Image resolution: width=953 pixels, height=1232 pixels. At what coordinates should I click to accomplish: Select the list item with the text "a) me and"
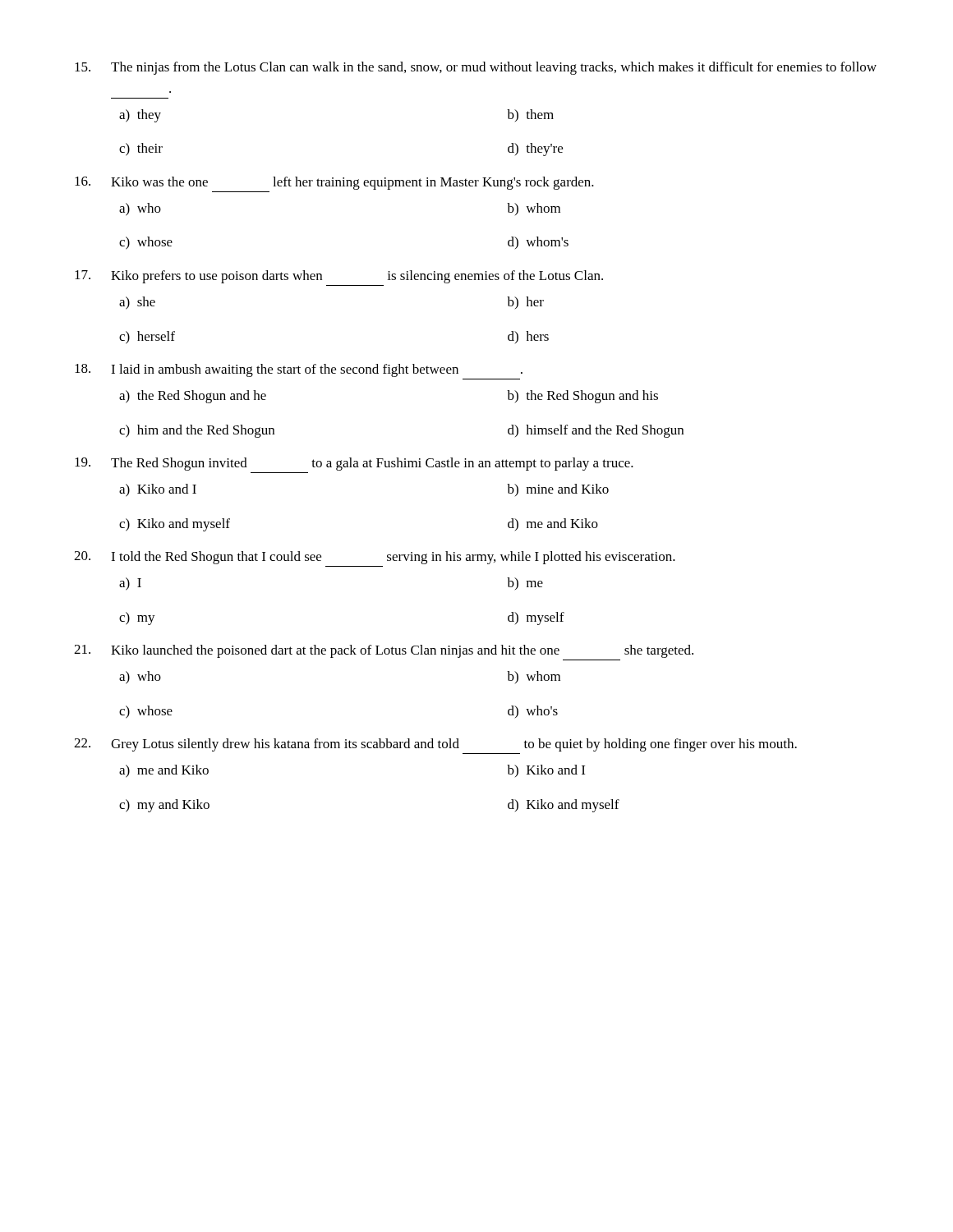pyautogui.click(x=165, y=771)
